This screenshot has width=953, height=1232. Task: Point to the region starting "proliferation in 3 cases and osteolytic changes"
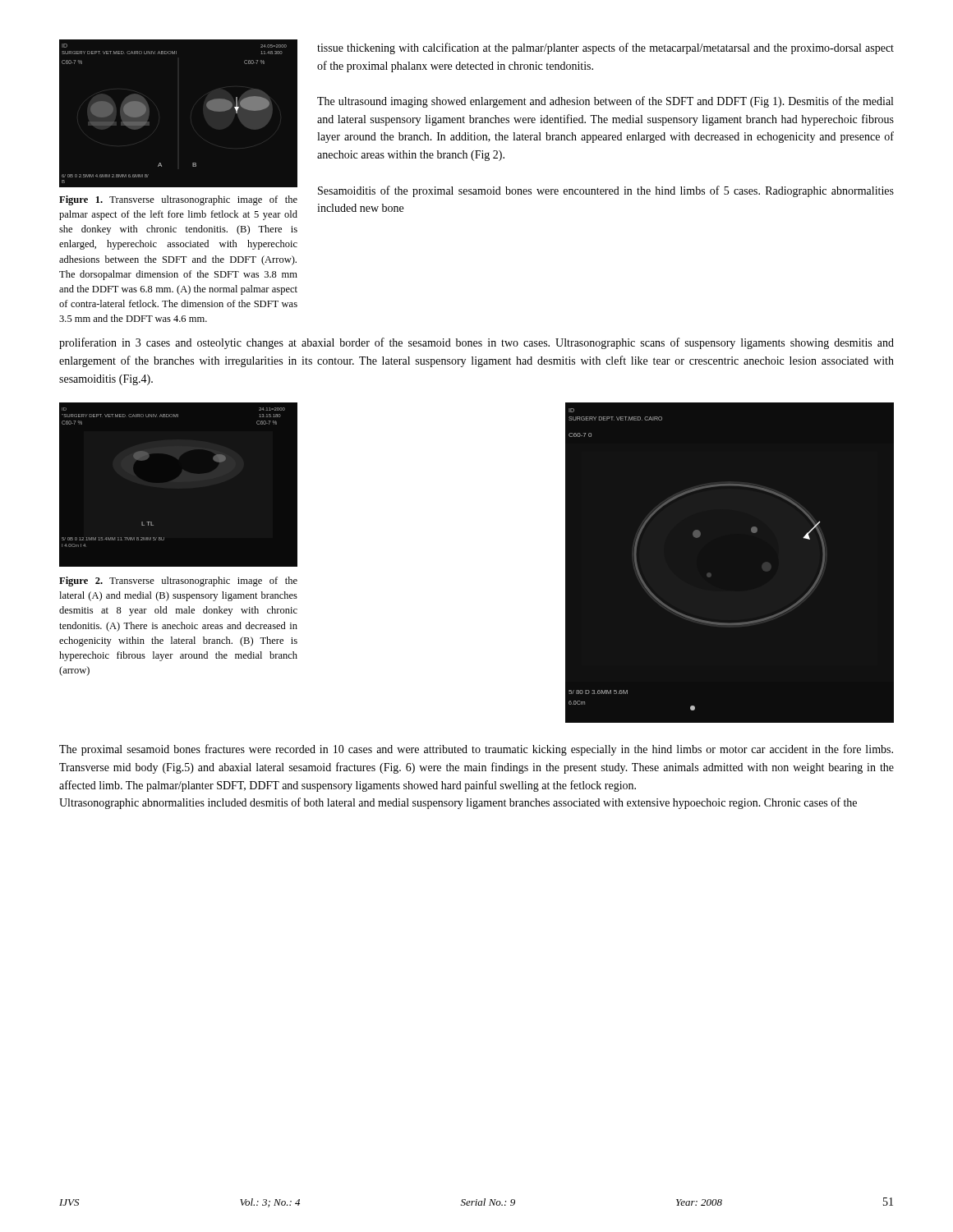[476, 361]
